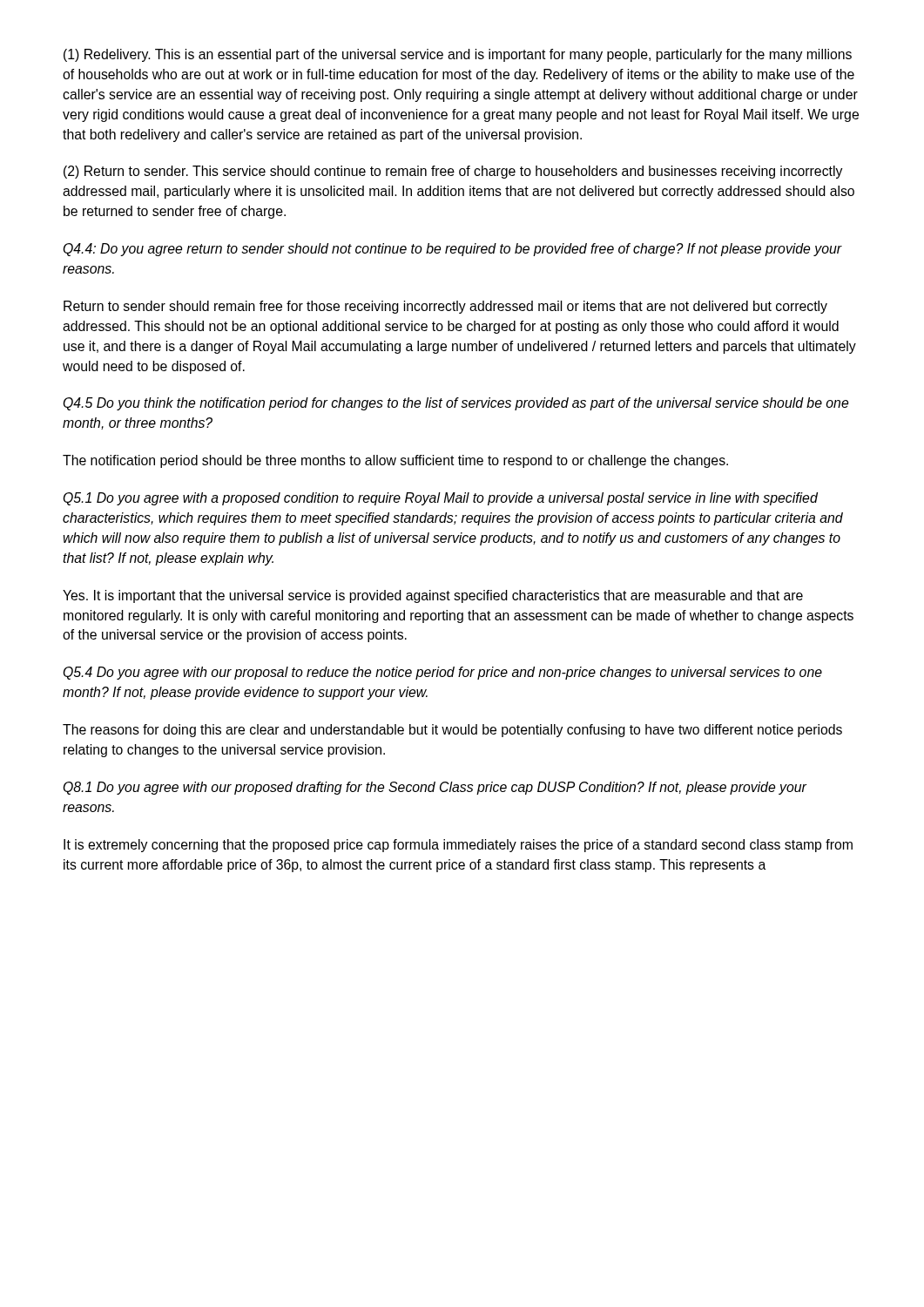Locate the block of text that opens with "Yes. It is important that the"
Screen dimensions: 1307x924
pos(458,615)
